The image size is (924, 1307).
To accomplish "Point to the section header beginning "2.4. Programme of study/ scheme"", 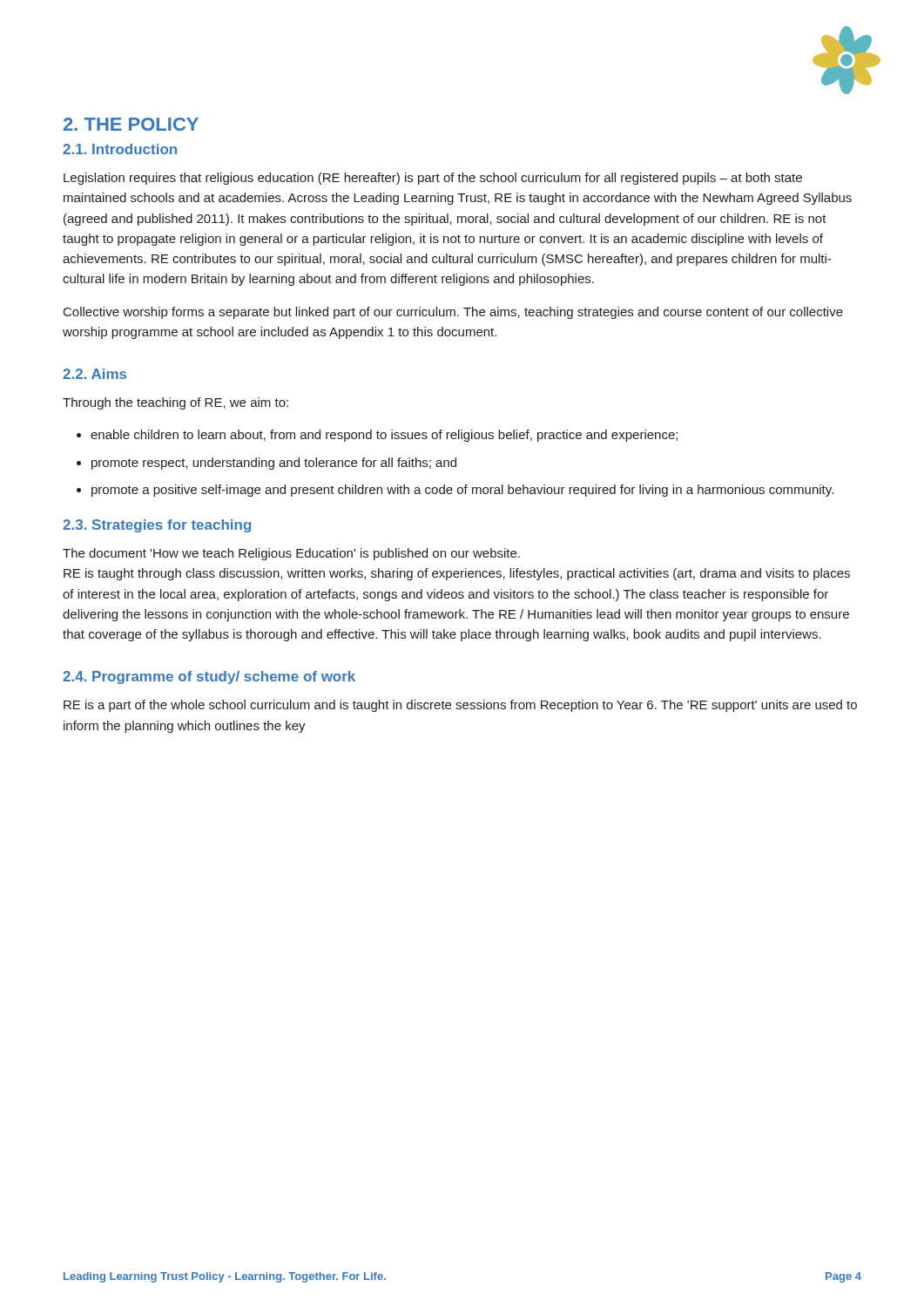I will tap(209, 677).
